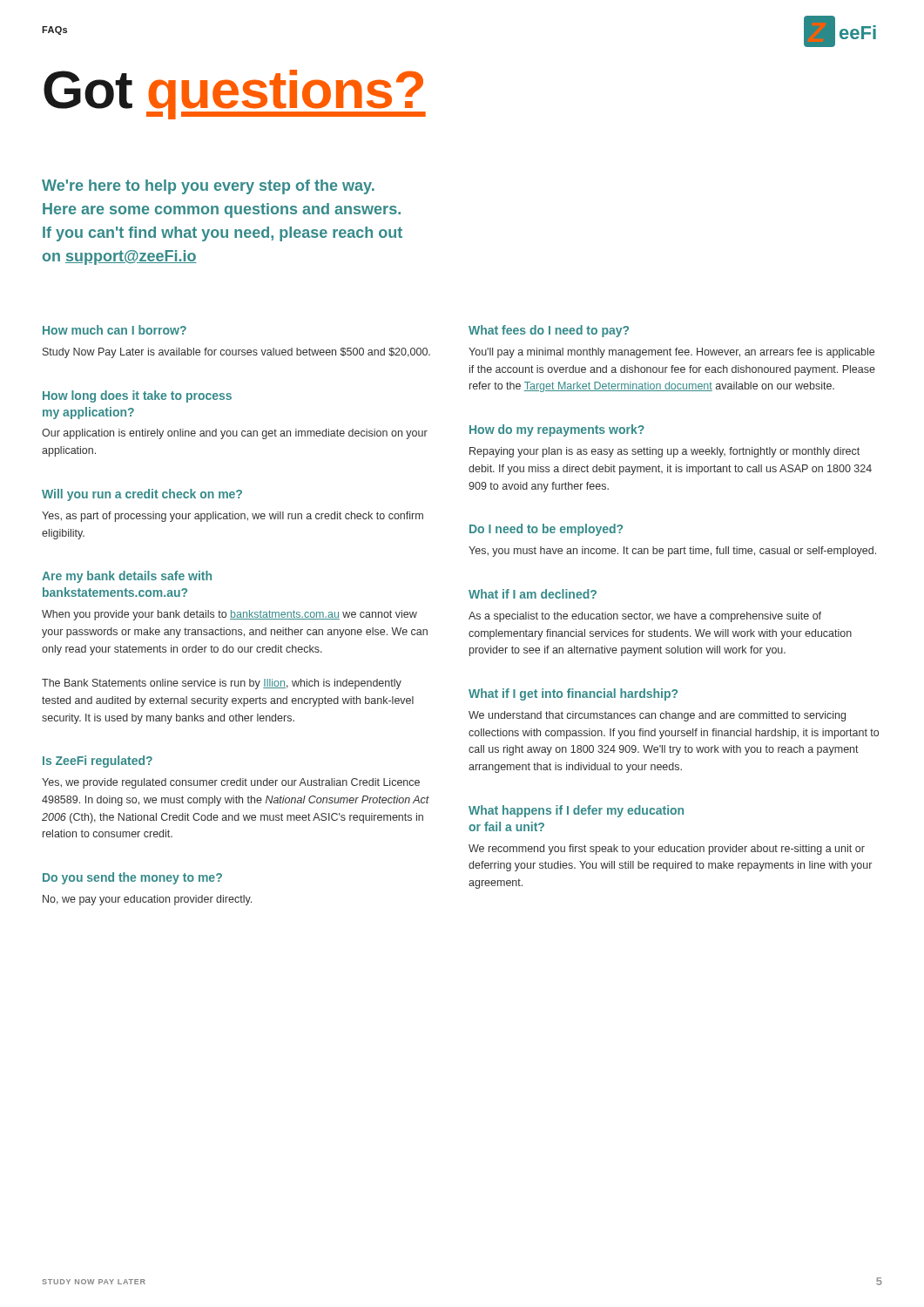Point to the text block starting "How do my repayments work? Repaying your plan"
The width and height of the screenshot is (924, 1307).
tap(675, 459)
